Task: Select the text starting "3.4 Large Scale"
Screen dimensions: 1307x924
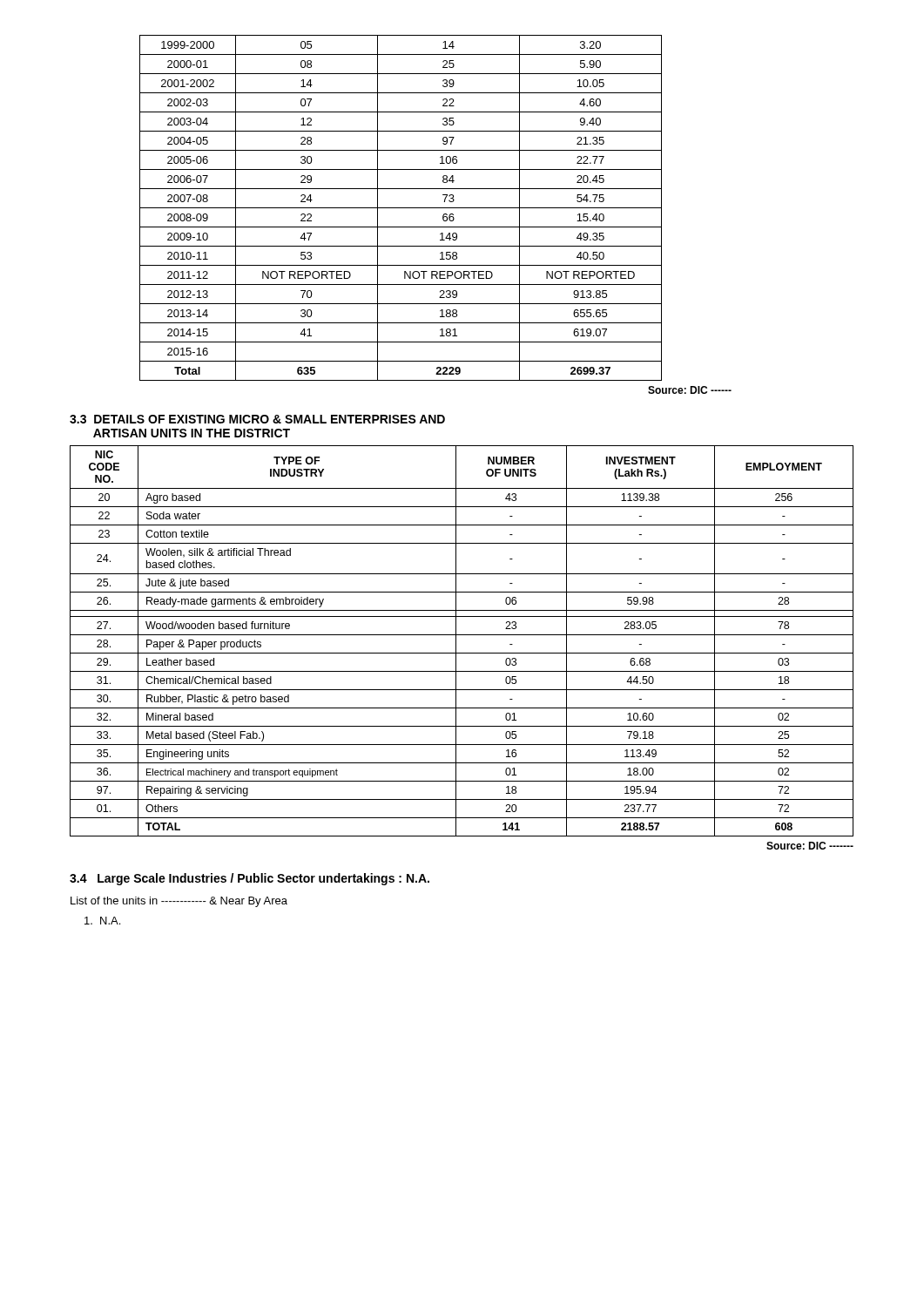Action: [250, 878]
